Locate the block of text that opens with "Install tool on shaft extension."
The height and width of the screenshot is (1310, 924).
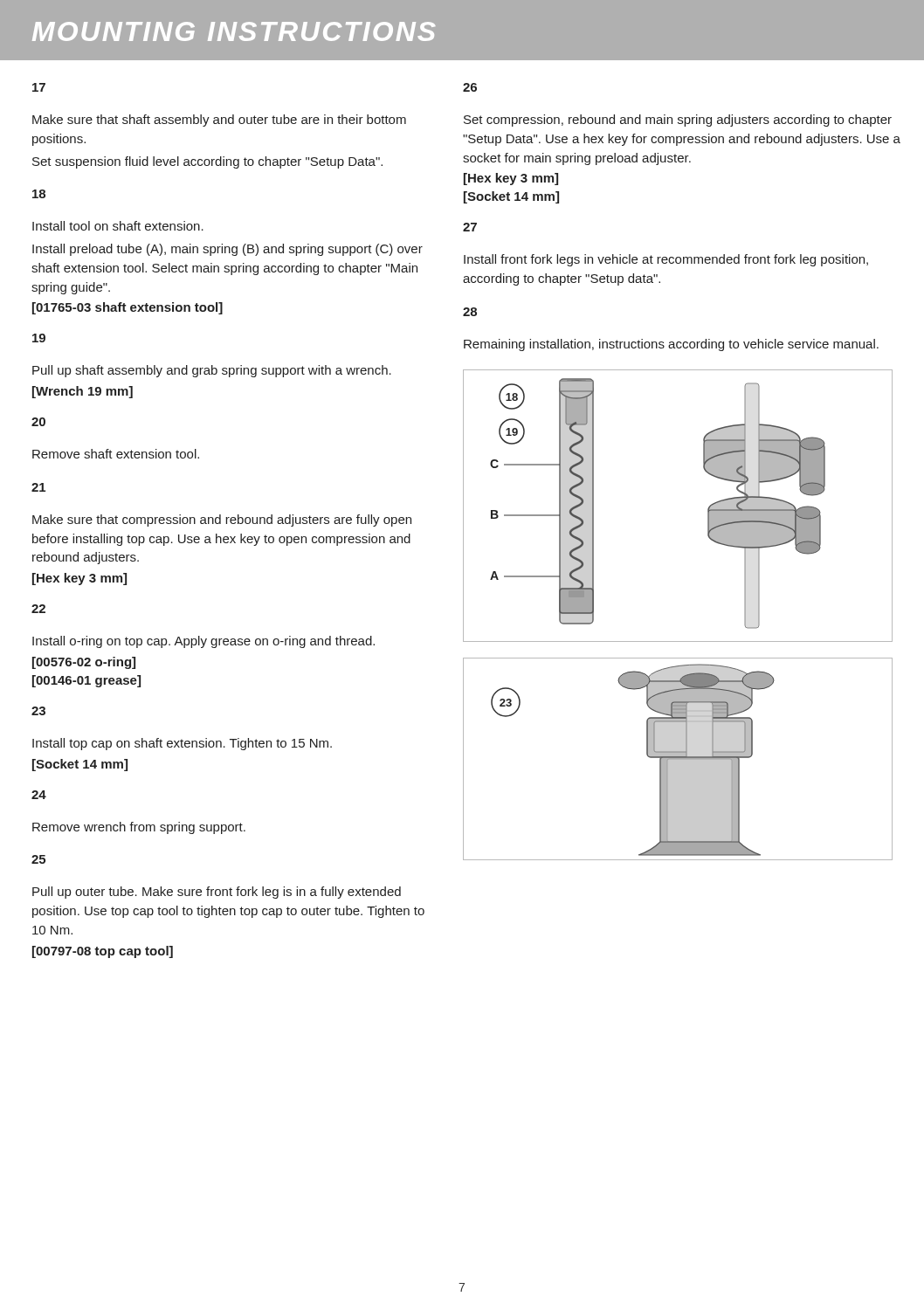tap(237, 266)
